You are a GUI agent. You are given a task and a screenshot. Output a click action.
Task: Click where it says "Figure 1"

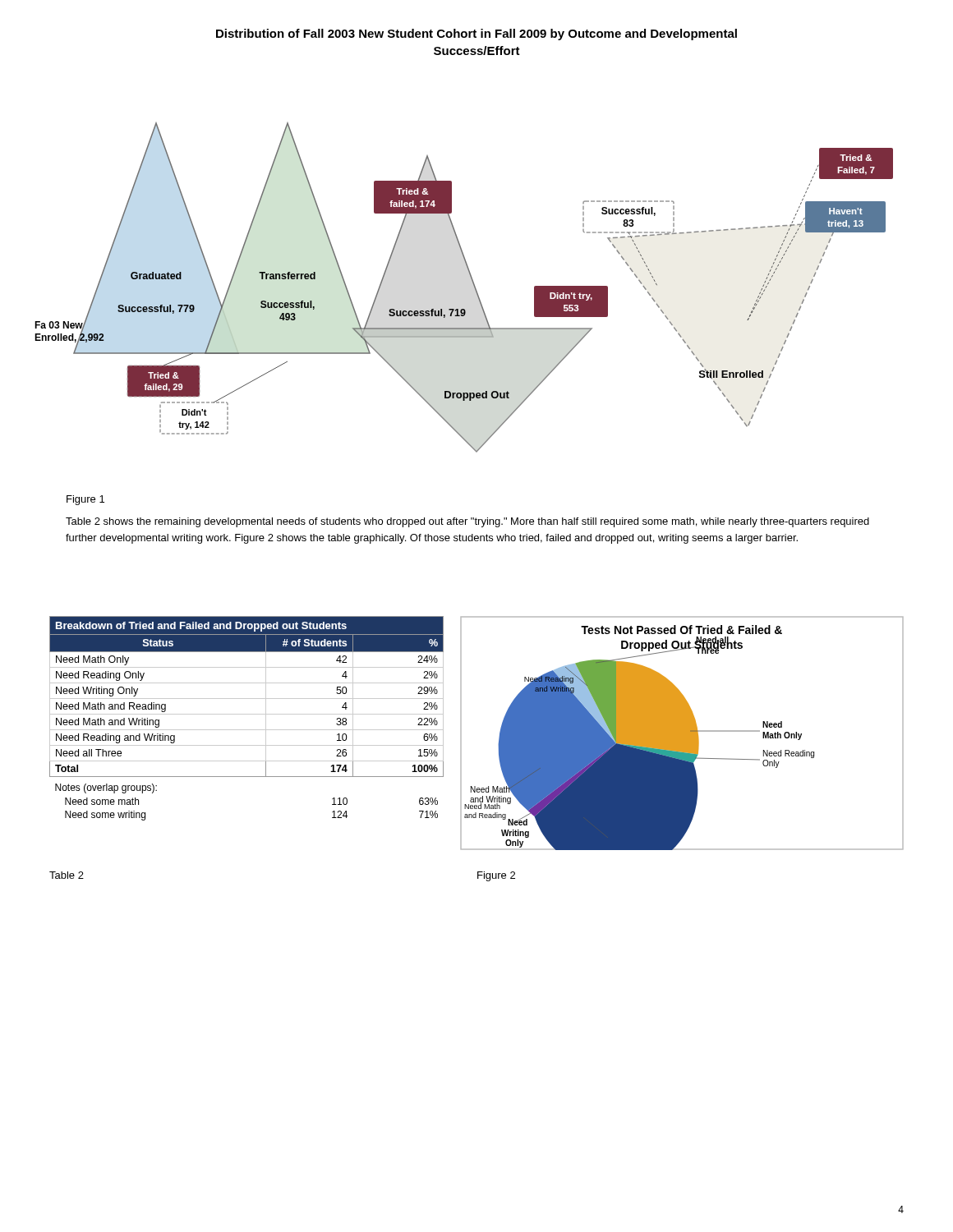tap(85, 499)
